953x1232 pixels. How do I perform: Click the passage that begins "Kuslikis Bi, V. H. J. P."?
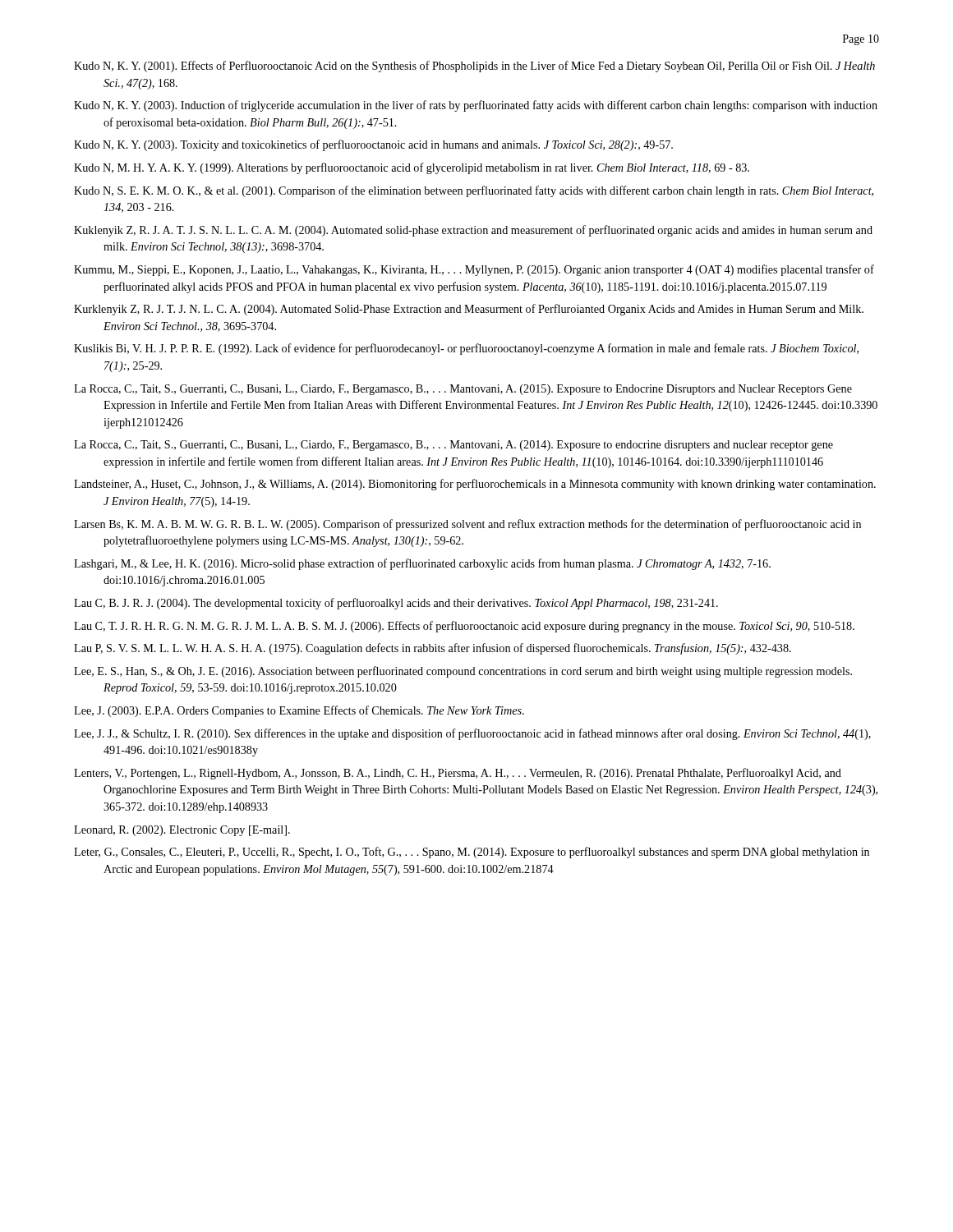[x=467, y=357]
